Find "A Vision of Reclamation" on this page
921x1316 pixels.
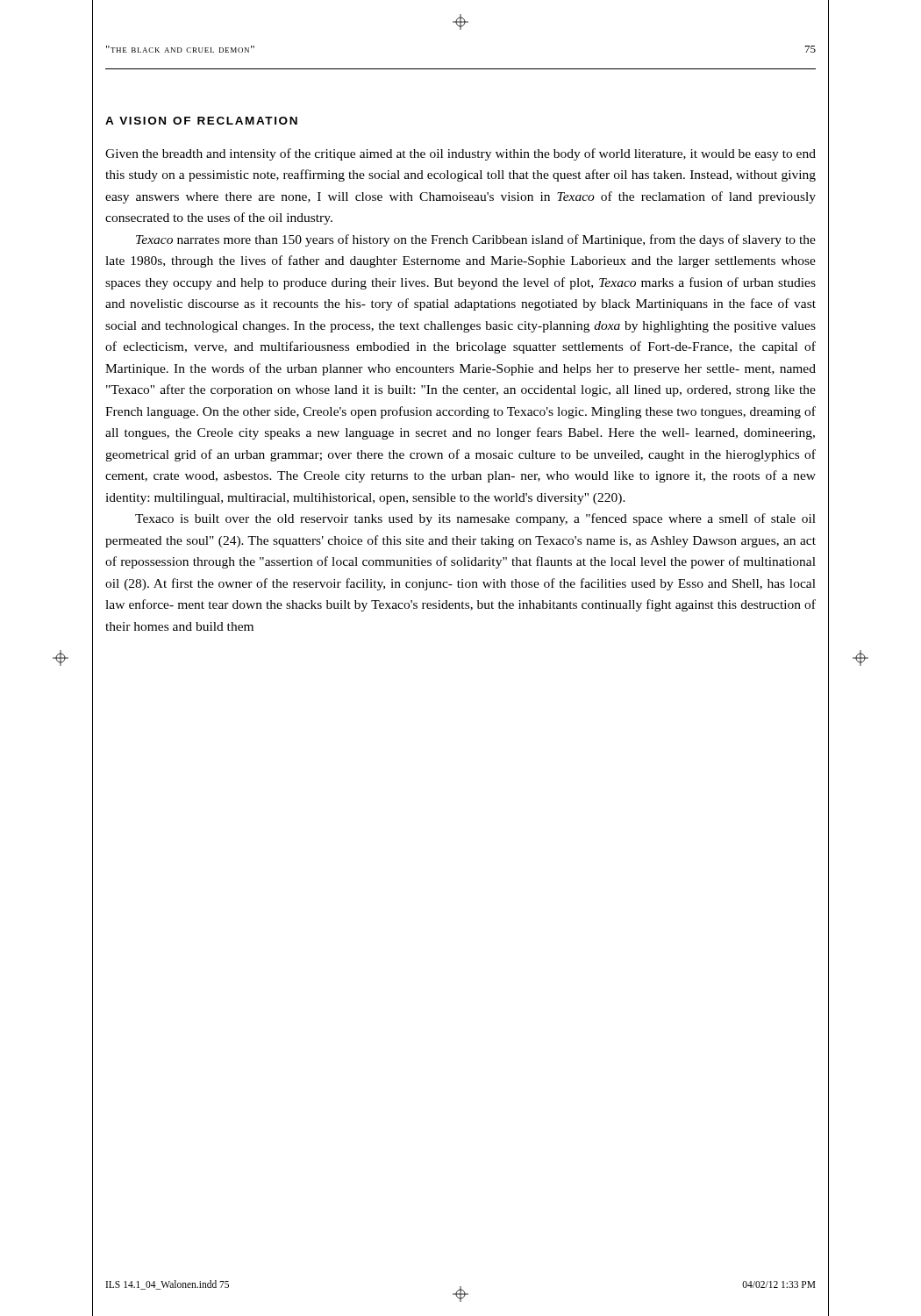202,121
